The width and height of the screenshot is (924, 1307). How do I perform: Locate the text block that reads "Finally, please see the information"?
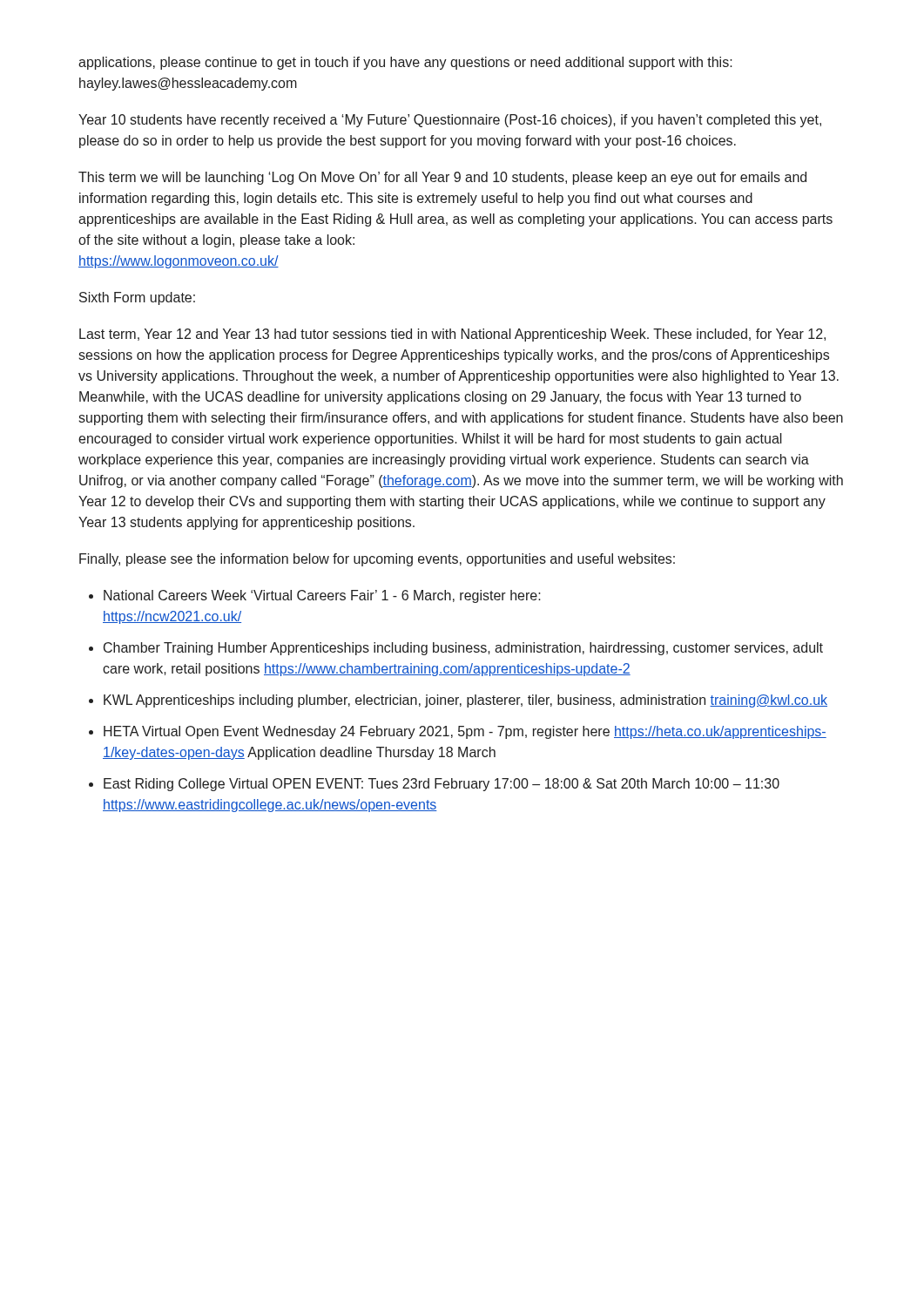[x=462, y=559]
